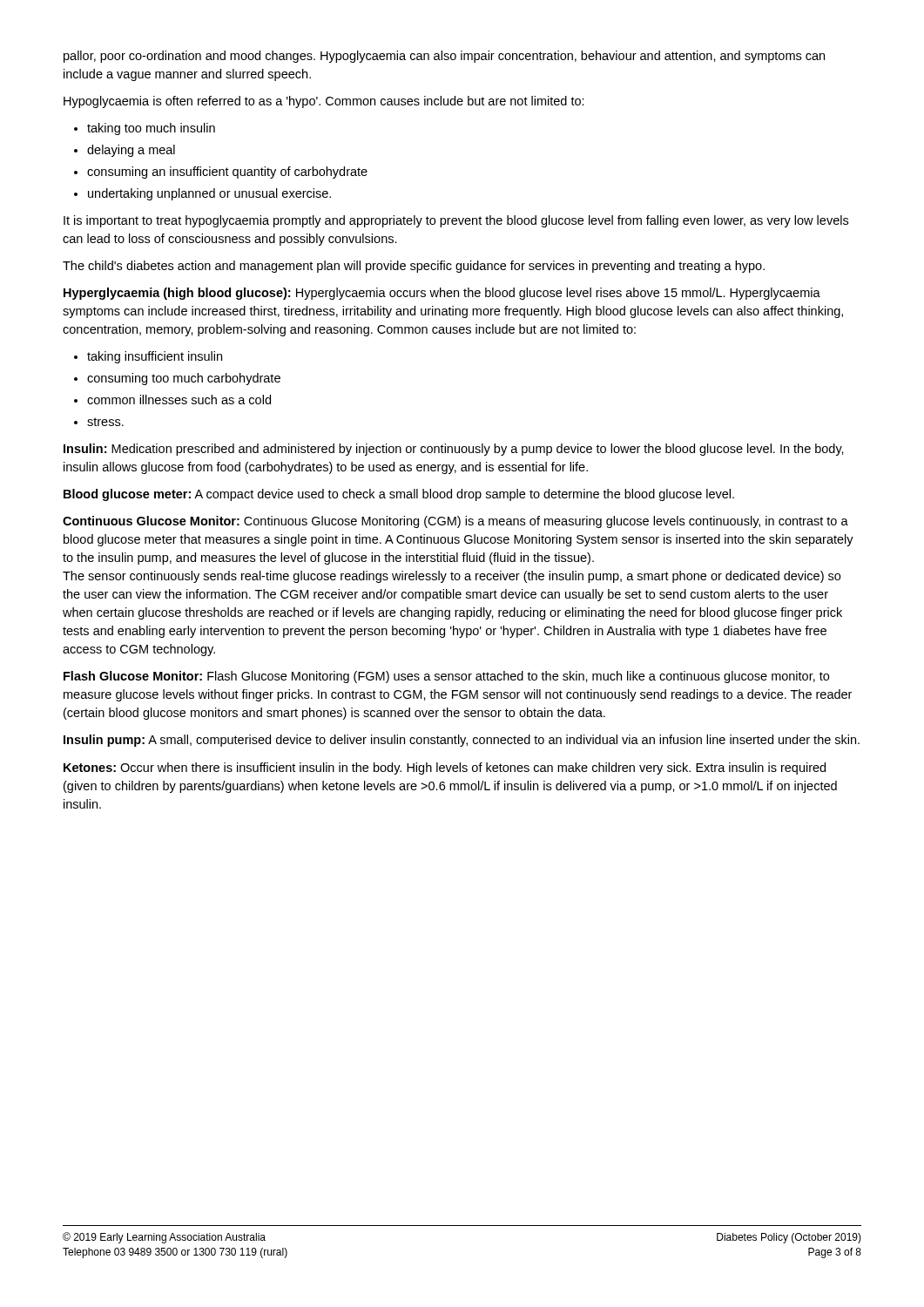Find the list item with the text "consuming too much carbohydrate"
This screenshot has height=1307, width=924.
(184, 379)
